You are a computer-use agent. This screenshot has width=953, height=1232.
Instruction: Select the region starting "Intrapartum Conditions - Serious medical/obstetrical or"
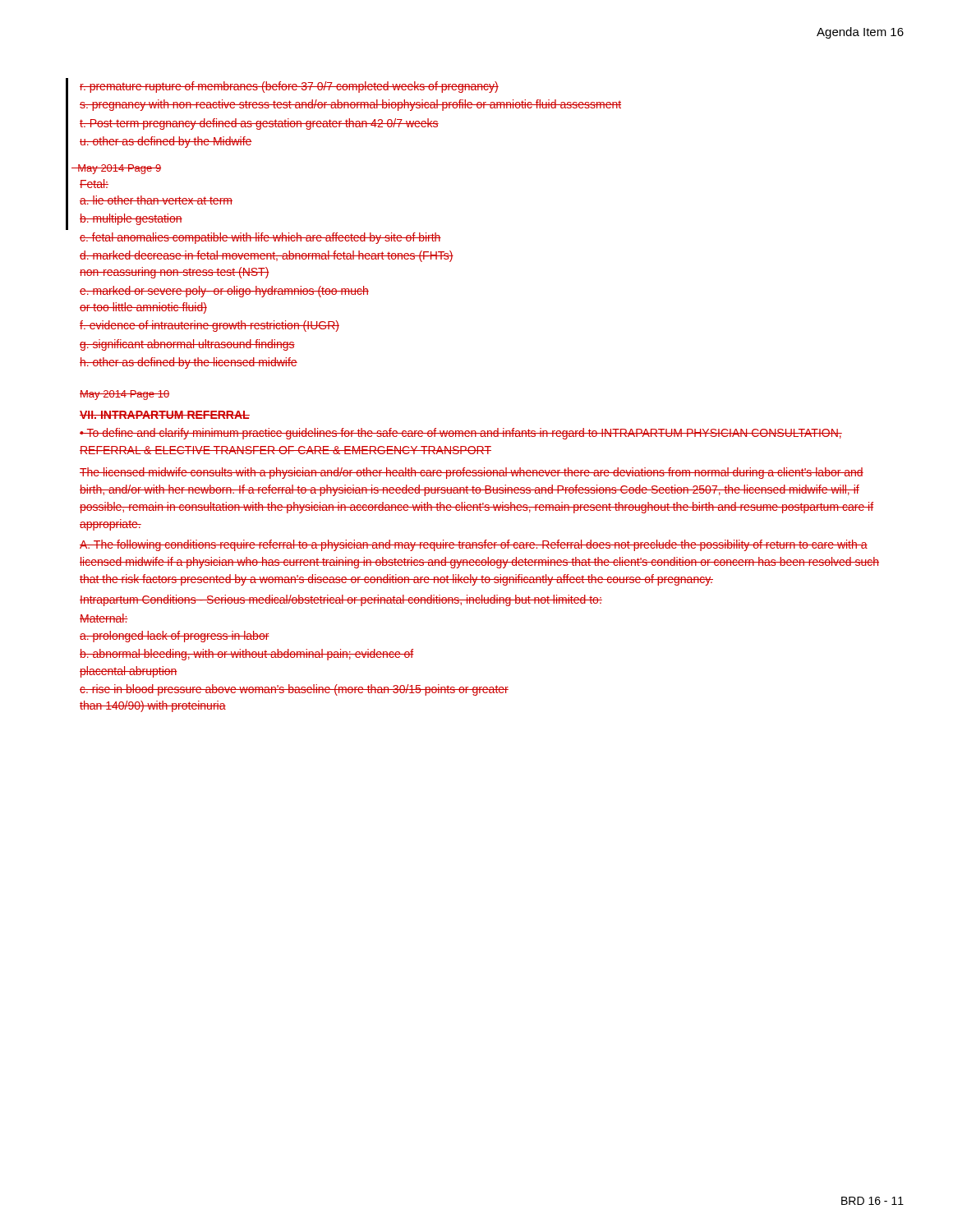point(341,600)
